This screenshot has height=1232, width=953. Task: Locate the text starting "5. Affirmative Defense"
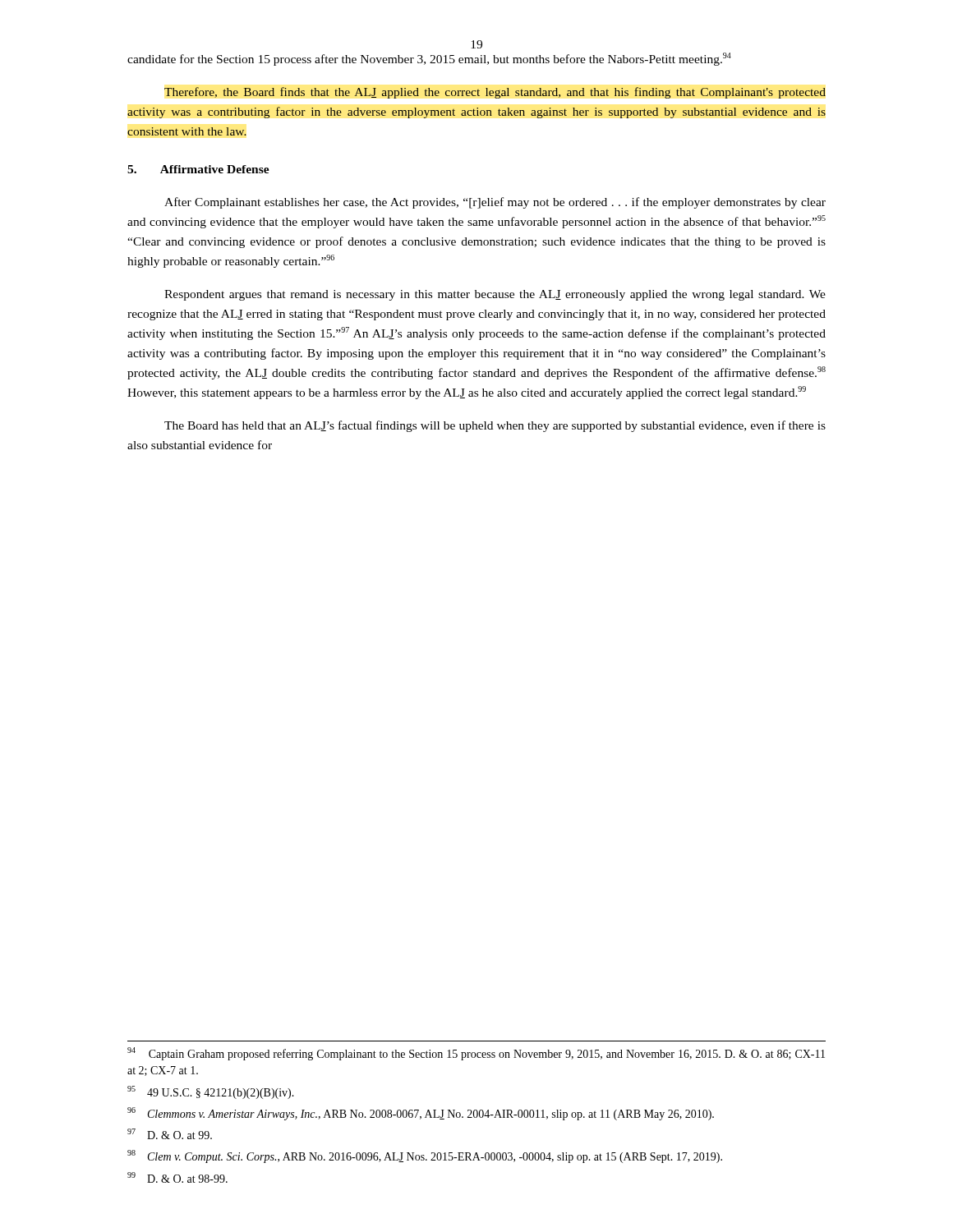pos(198,169)
